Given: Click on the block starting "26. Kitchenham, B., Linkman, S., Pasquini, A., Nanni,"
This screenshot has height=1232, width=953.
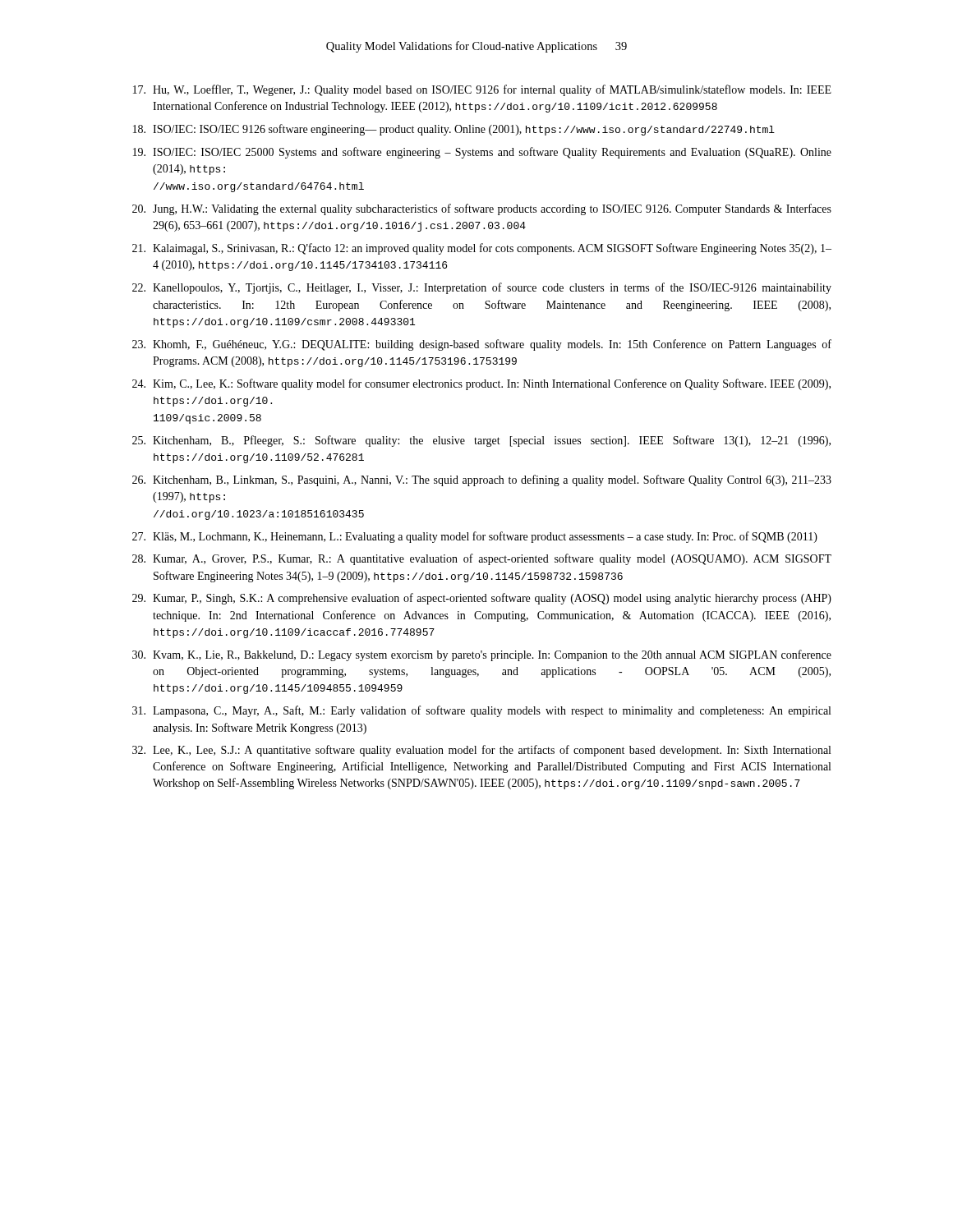Looking at the screenshot, I should tap(482, 480).
